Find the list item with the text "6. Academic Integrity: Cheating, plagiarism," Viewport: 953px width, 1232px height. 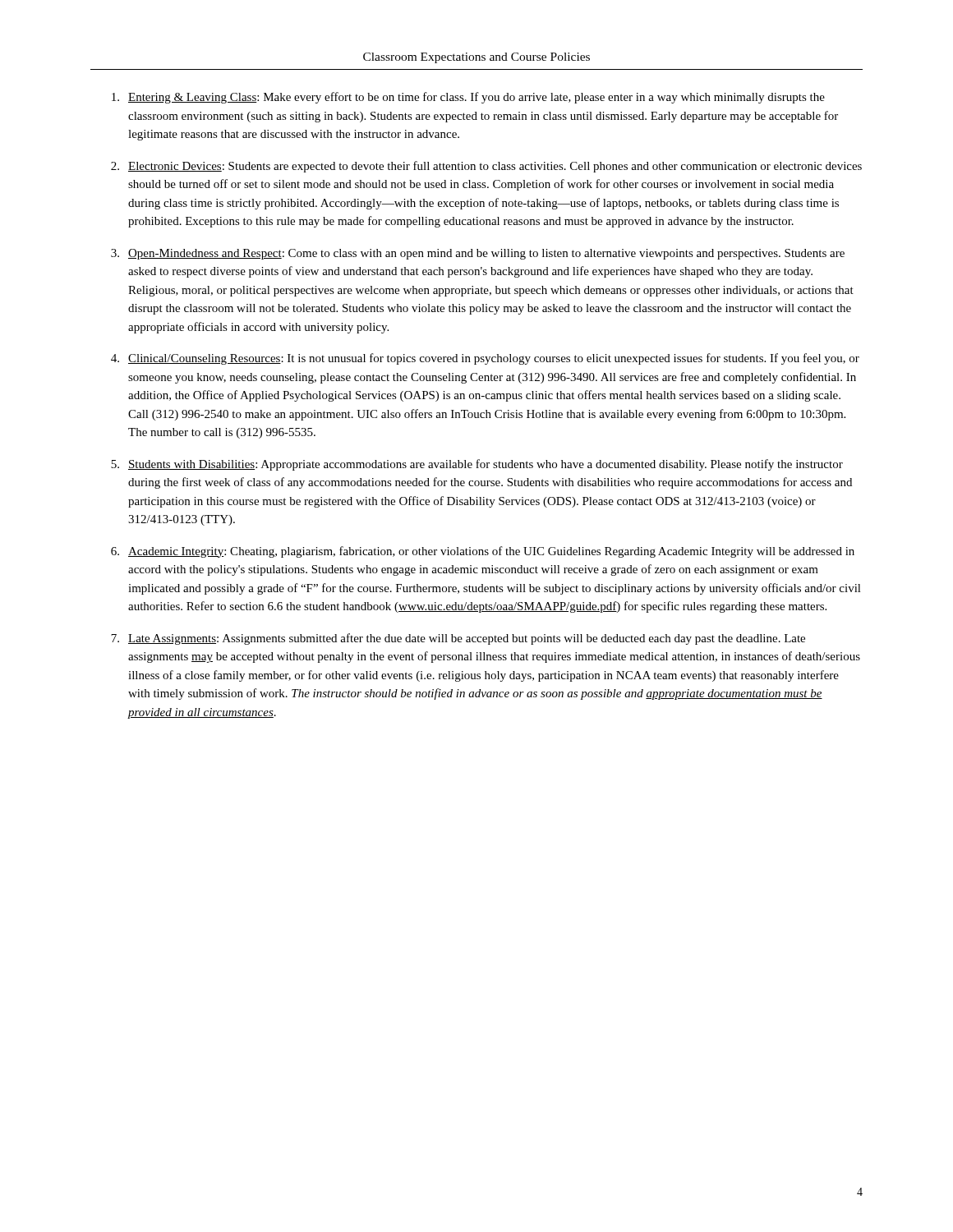(476, 579)
